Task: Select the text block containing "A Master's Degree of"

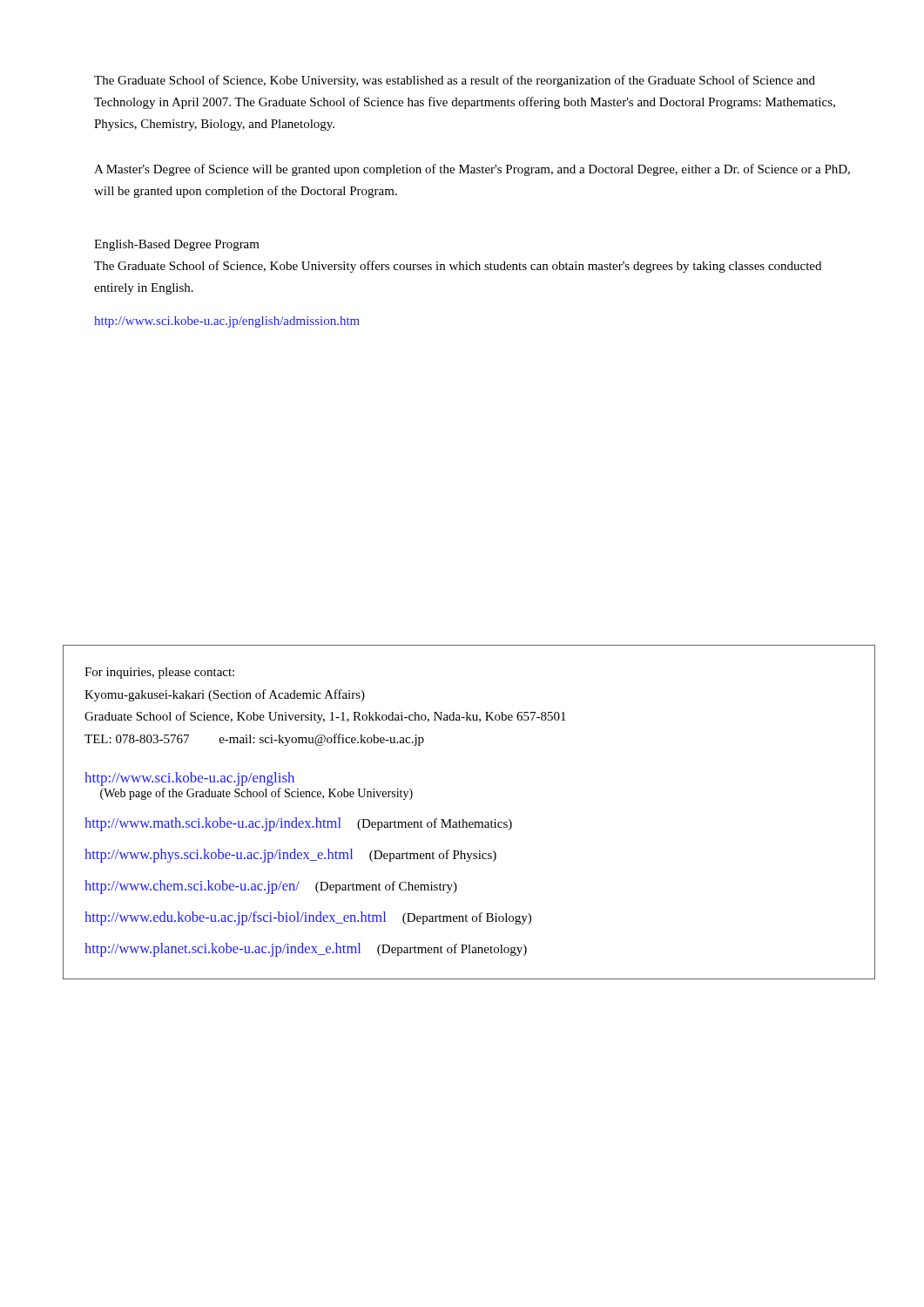Action: (472, 180)
